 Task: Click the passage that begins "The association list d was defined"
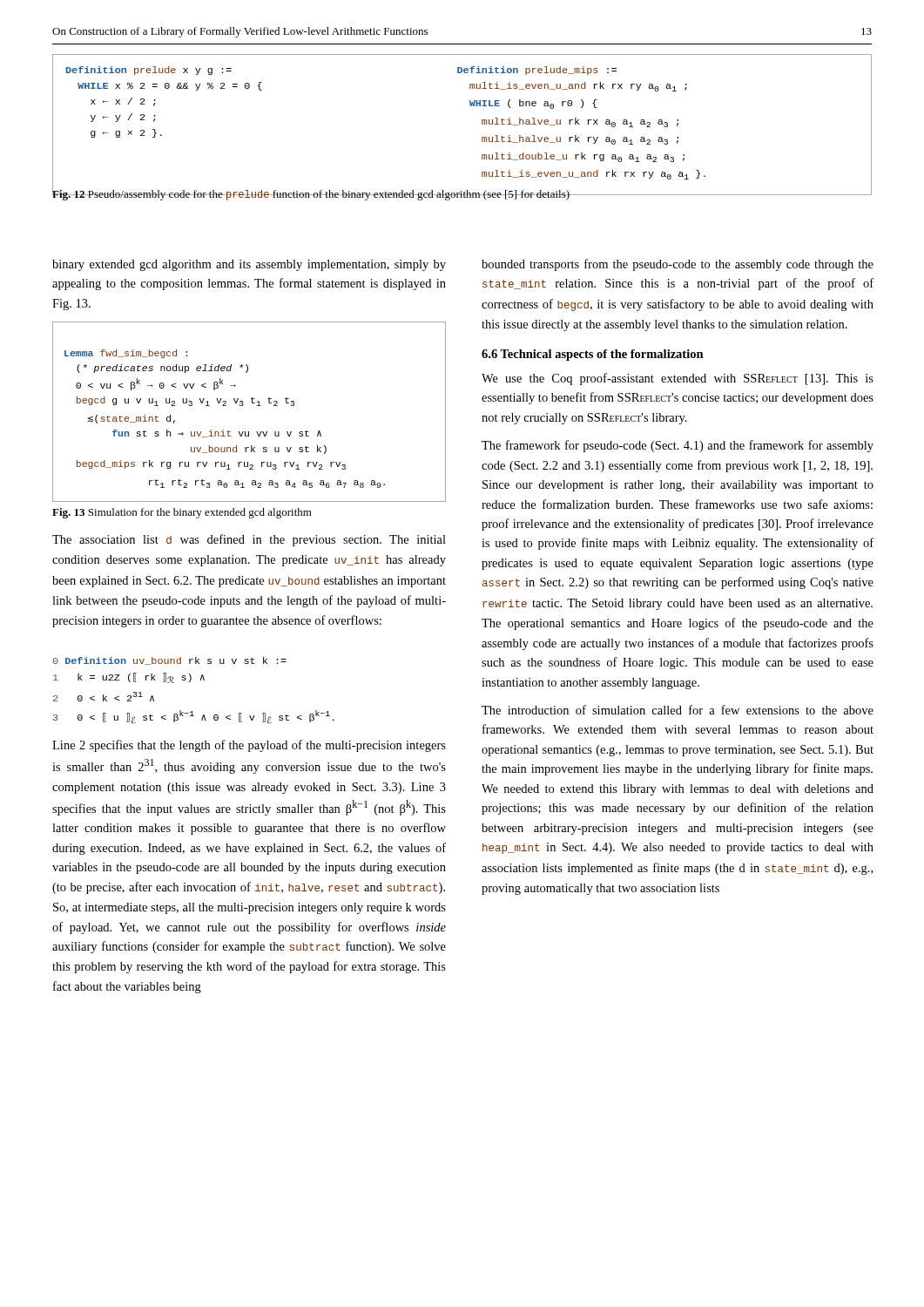coord(249,580)
